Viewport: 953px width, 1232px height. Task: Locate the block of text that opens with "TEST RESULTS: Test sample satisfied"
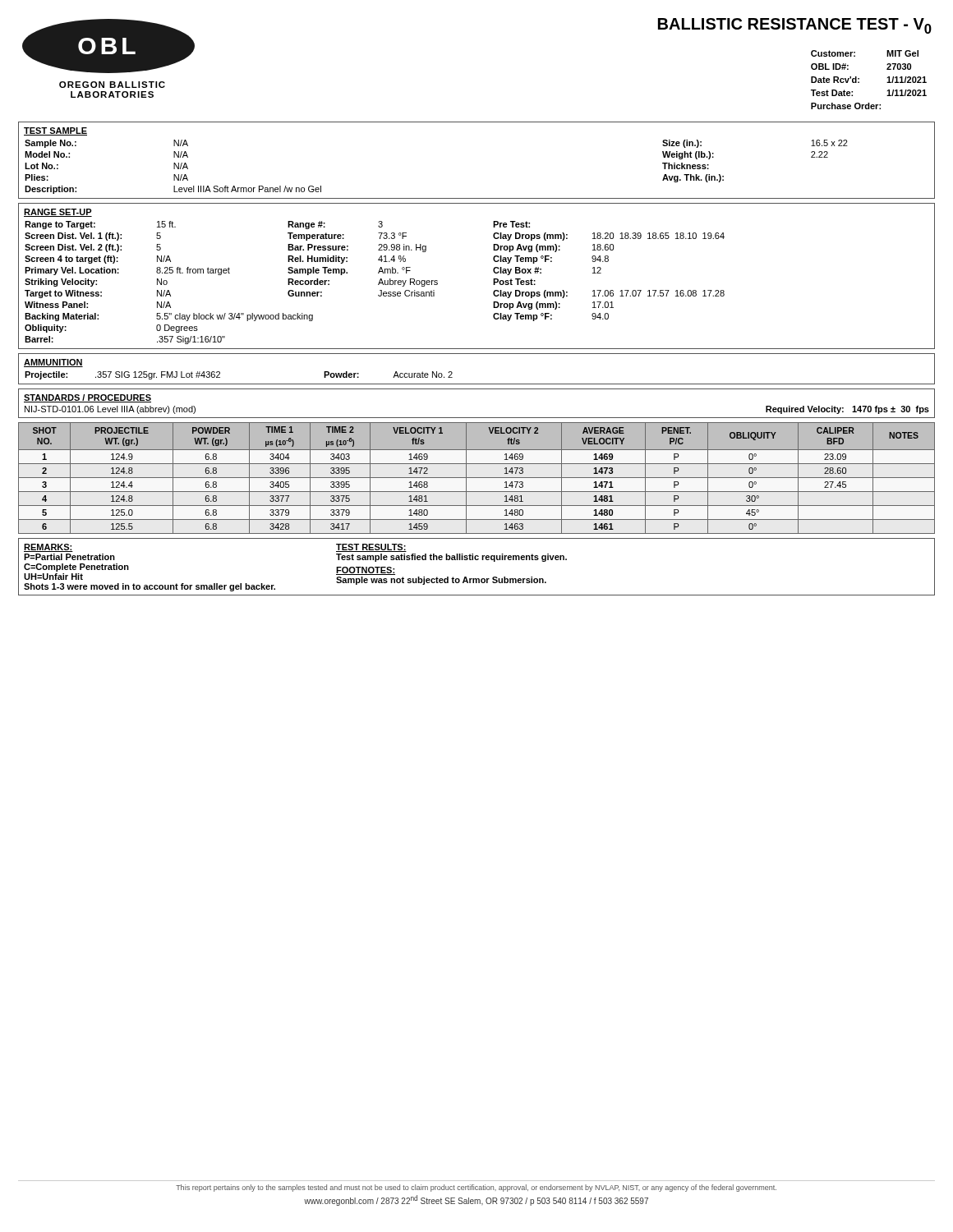[x=371, y=548]
